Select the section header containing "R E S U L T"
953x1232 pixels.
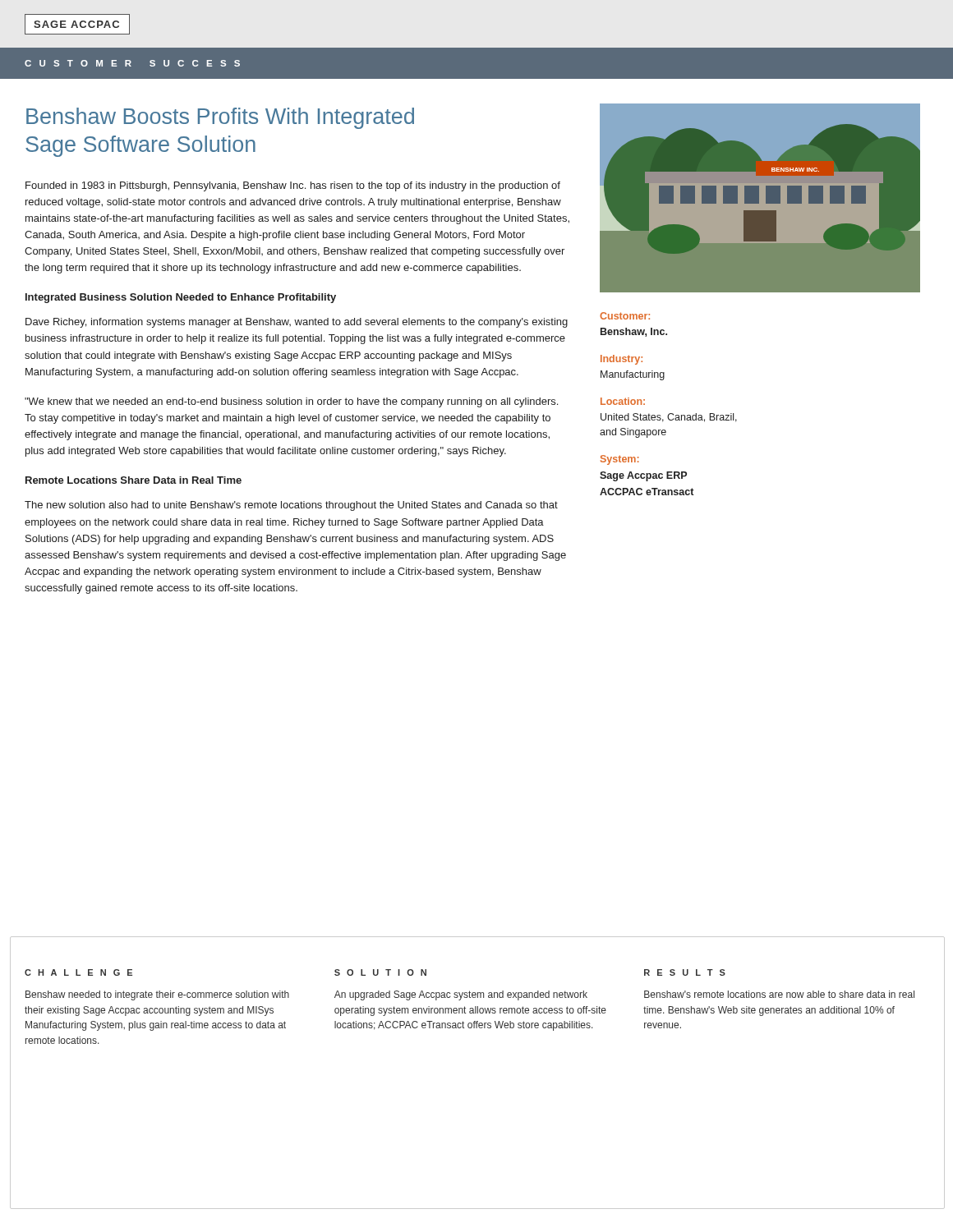[786, 1000]
